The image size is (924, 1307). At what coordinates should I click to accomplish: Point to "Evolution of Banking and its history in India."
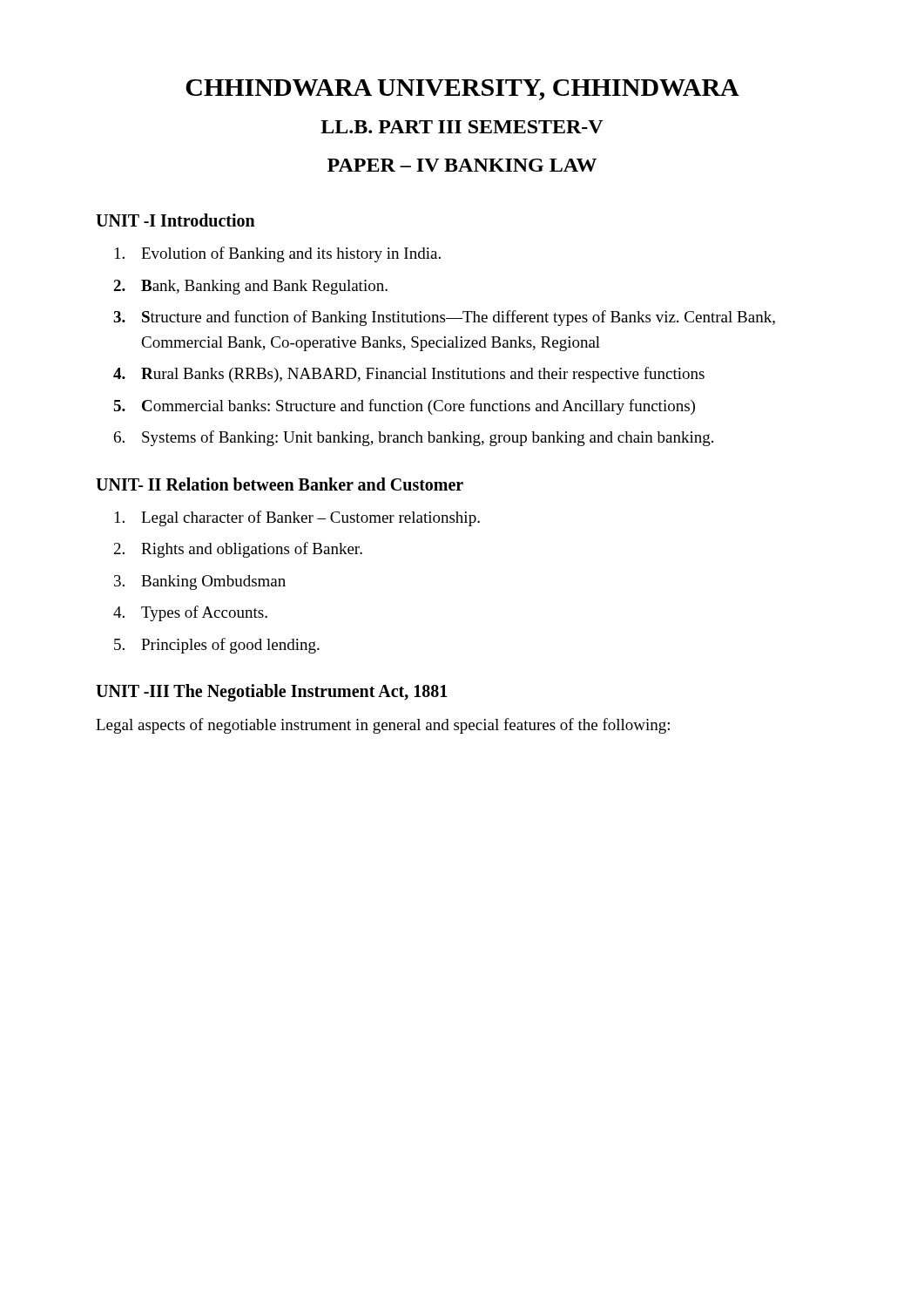click(278, 254)
